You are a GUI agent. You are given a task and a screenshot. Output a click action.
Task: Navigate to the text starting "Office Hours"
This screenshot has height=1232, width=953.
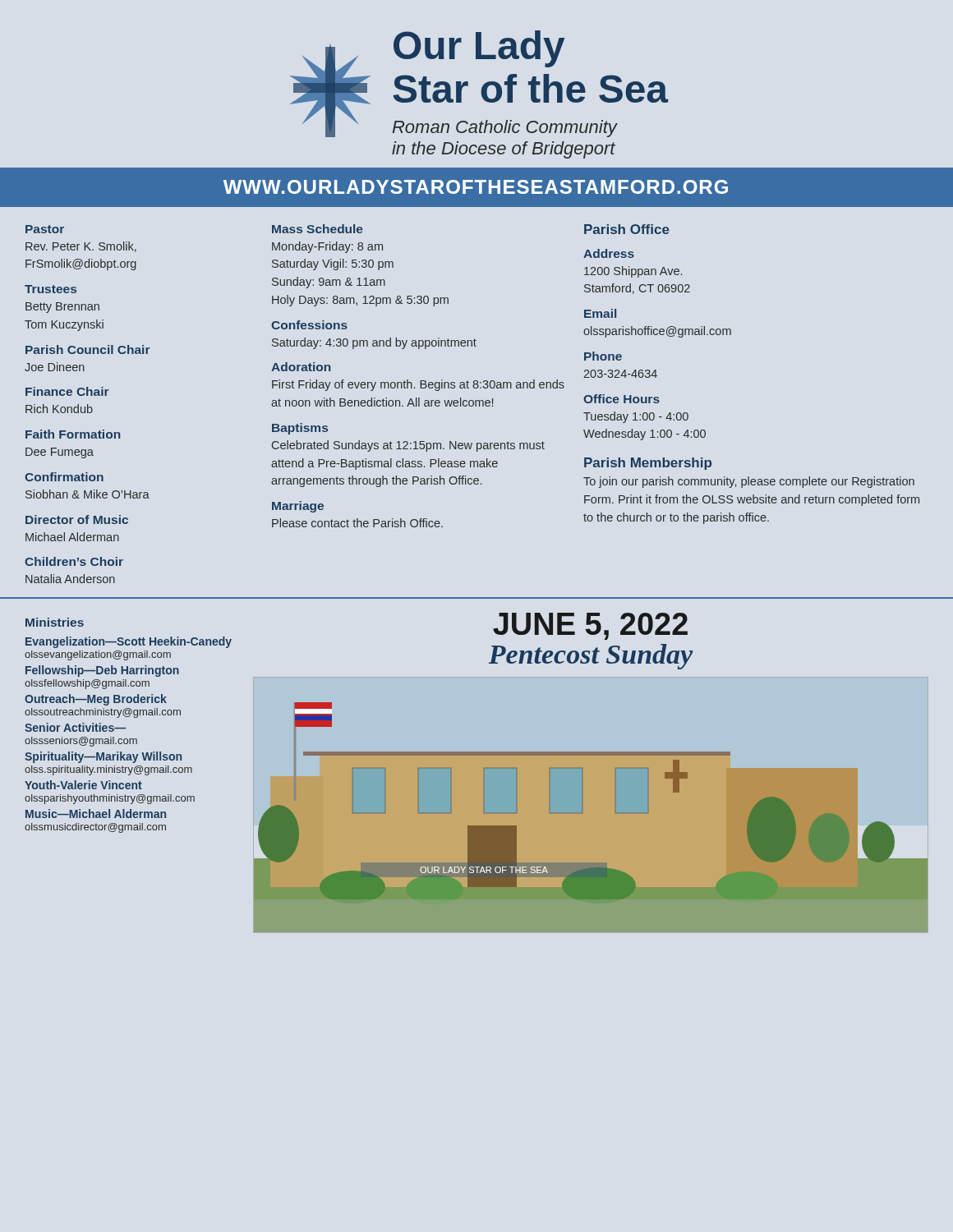click(x=622, y=398)
